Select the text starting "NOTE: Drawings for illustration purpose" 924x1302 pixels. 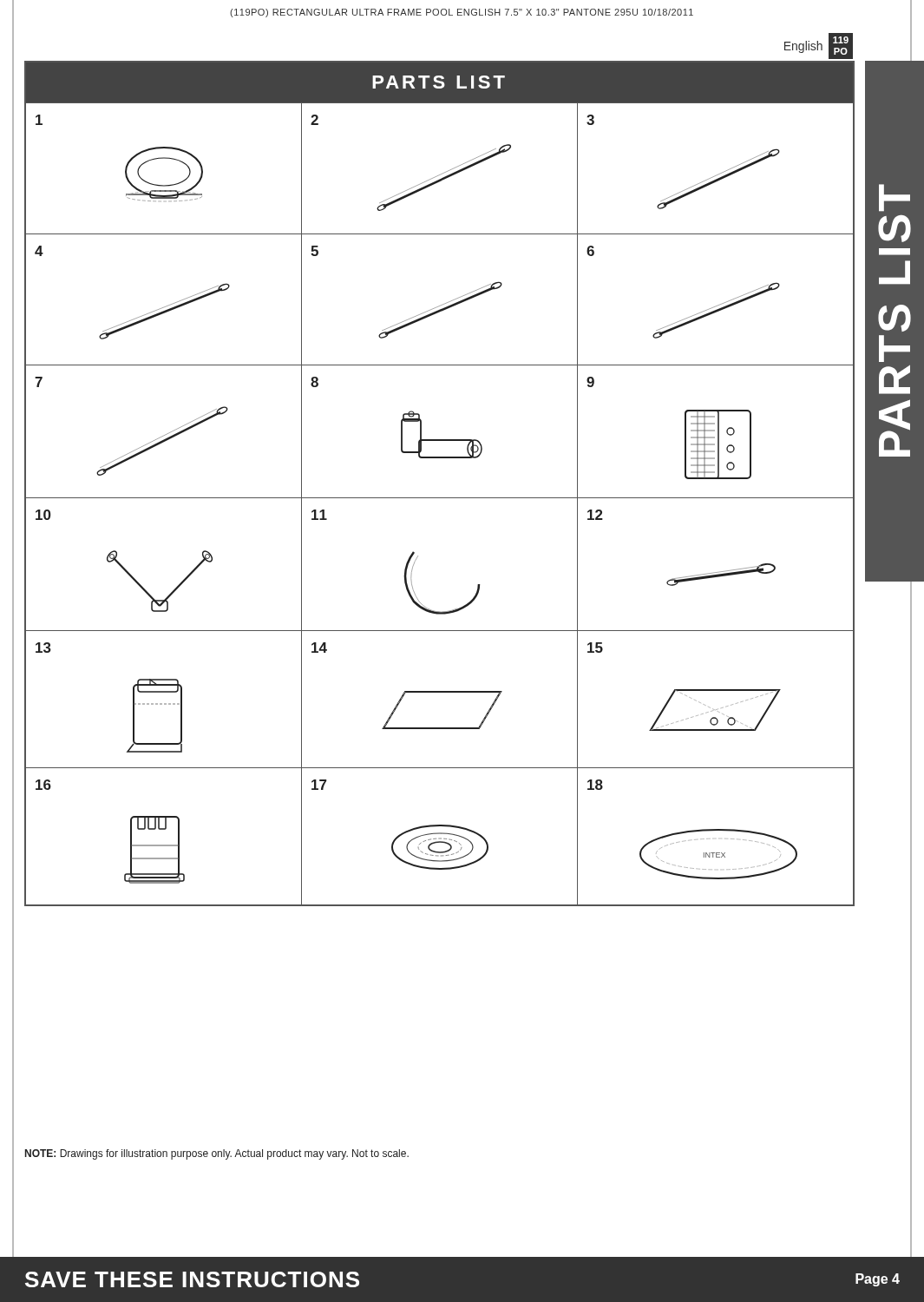pyautogui.click(x=217, y=1154)
